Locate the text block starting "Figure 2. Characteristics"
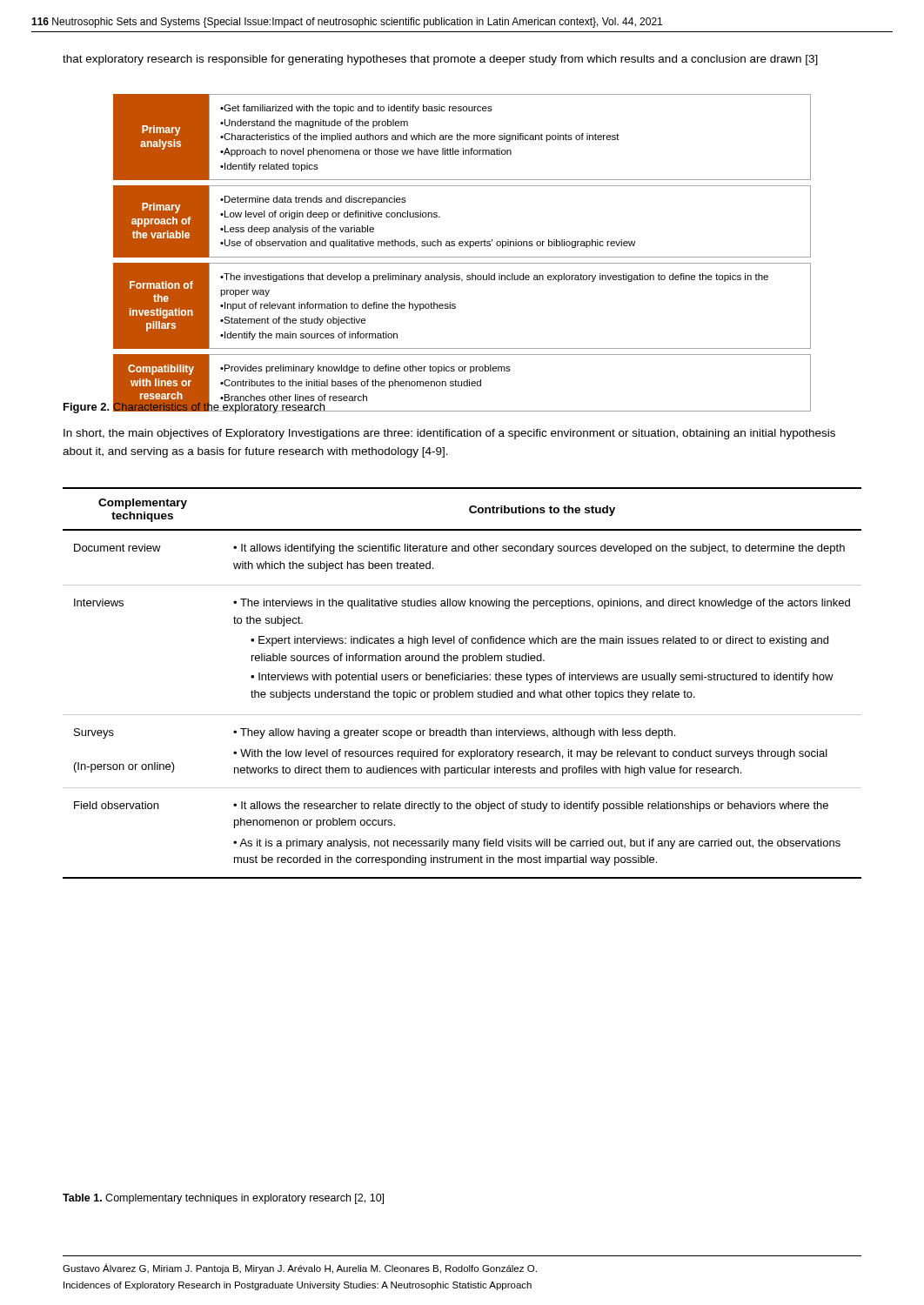The height and width of the screenshot is (1305, 924). coord(194,407)
